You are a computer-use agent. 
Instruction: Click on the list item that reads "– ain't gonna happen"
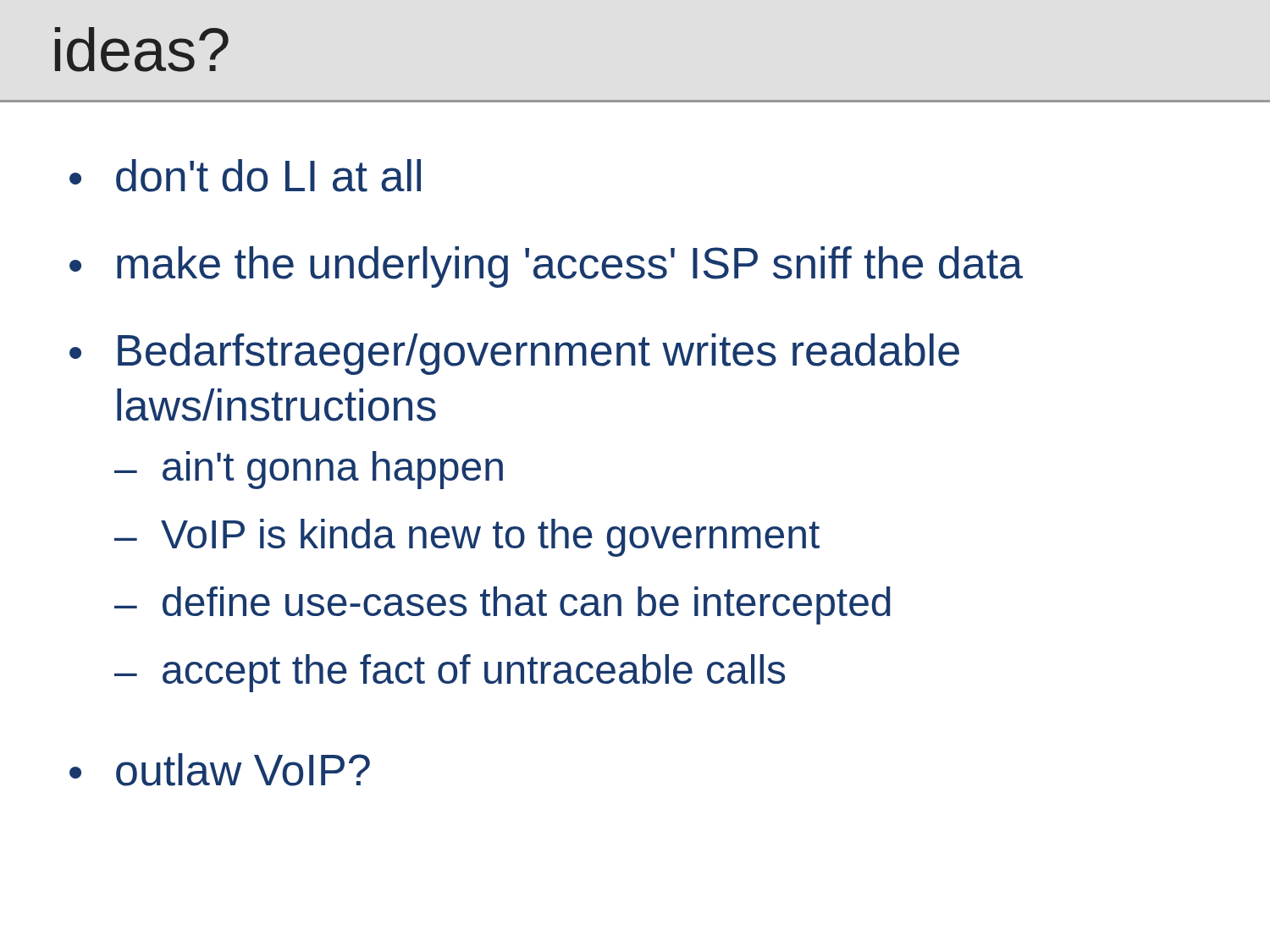click(309, 470)
